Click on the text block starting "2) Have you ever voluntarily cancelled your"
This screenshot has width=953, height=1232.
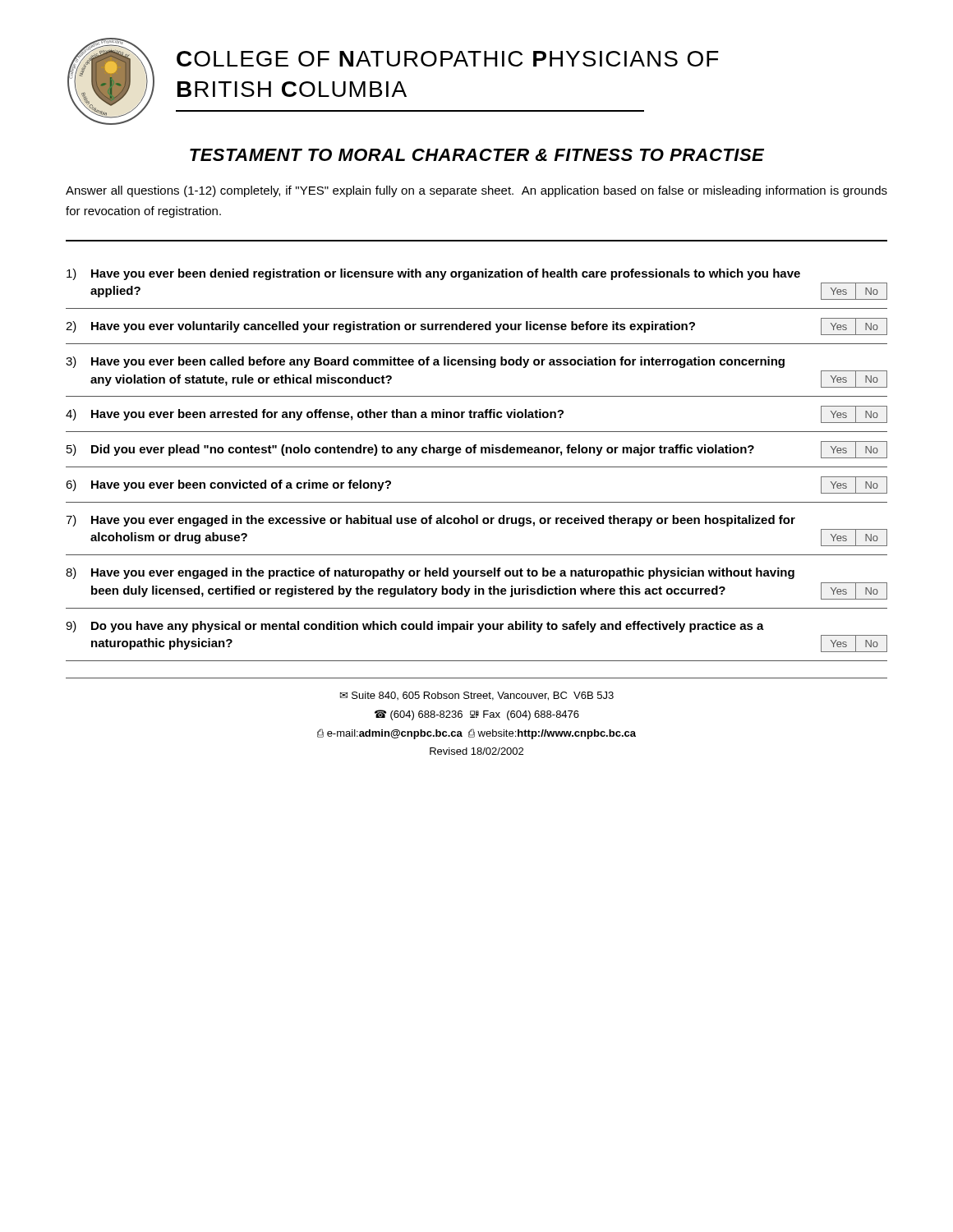[x=476, y=326]
